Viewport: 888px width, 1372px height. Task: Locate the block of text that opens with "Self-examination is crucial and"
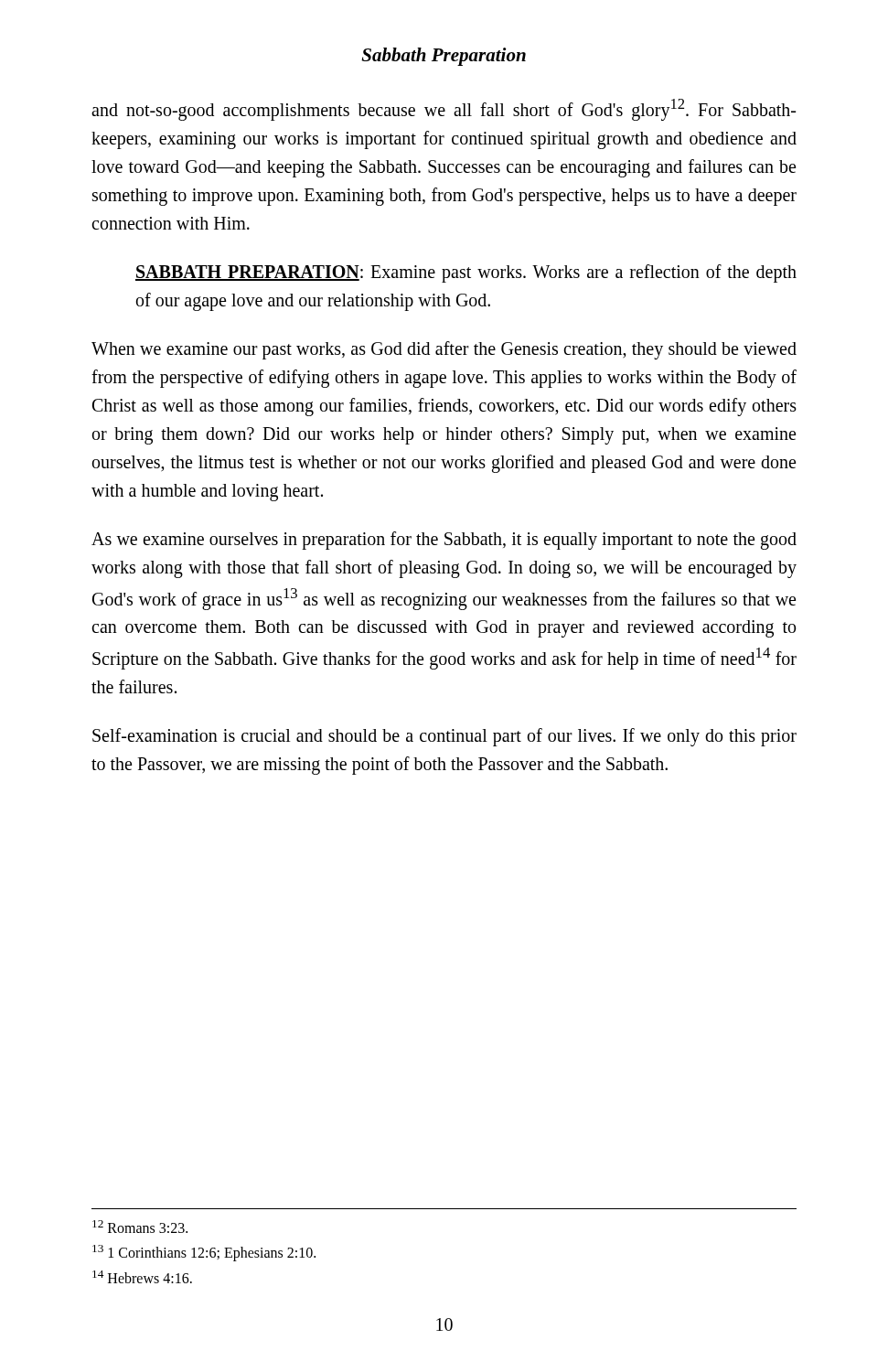[444, 750]
